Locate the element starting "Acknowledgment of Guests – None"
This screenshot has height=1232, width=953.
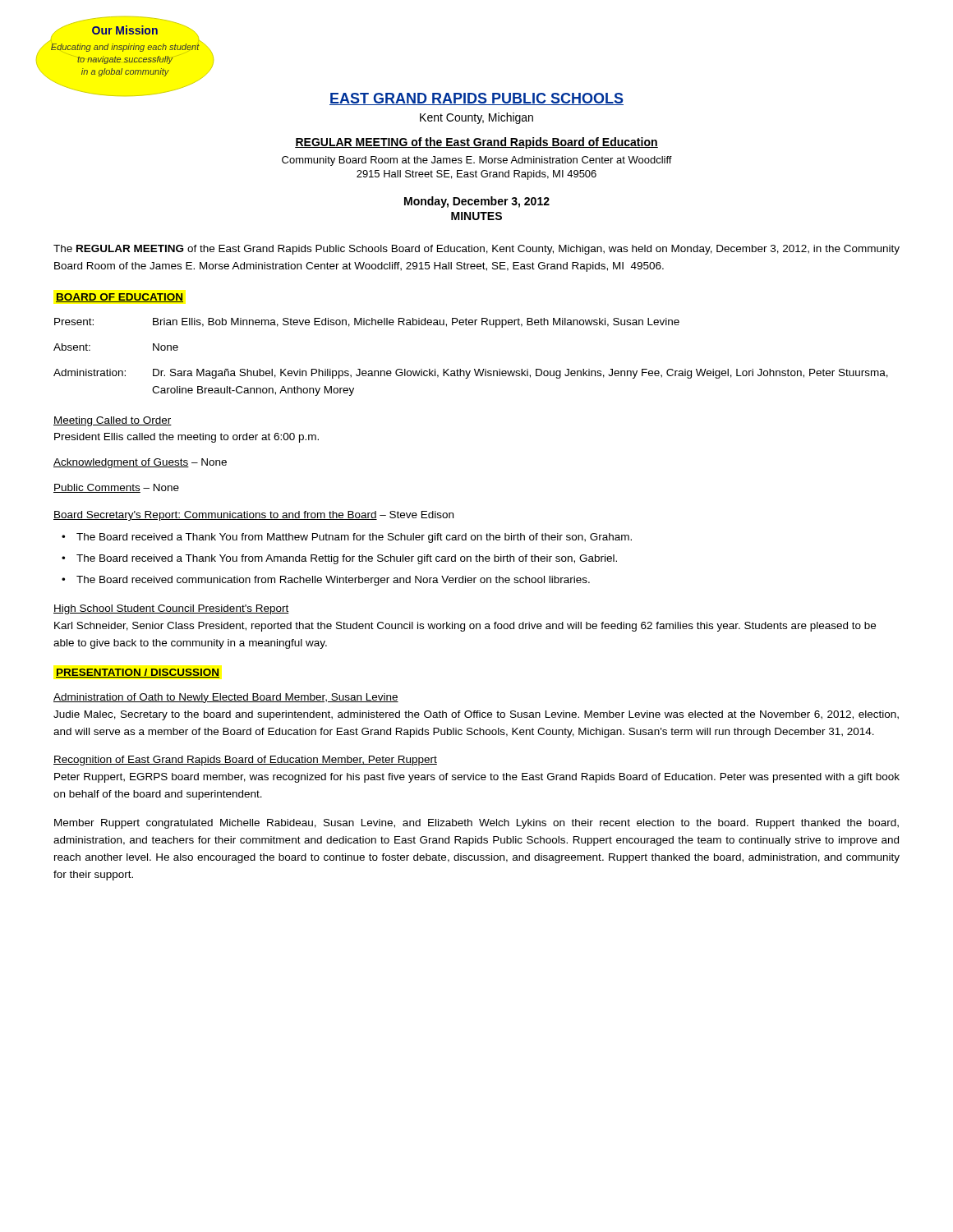[140, 462]
